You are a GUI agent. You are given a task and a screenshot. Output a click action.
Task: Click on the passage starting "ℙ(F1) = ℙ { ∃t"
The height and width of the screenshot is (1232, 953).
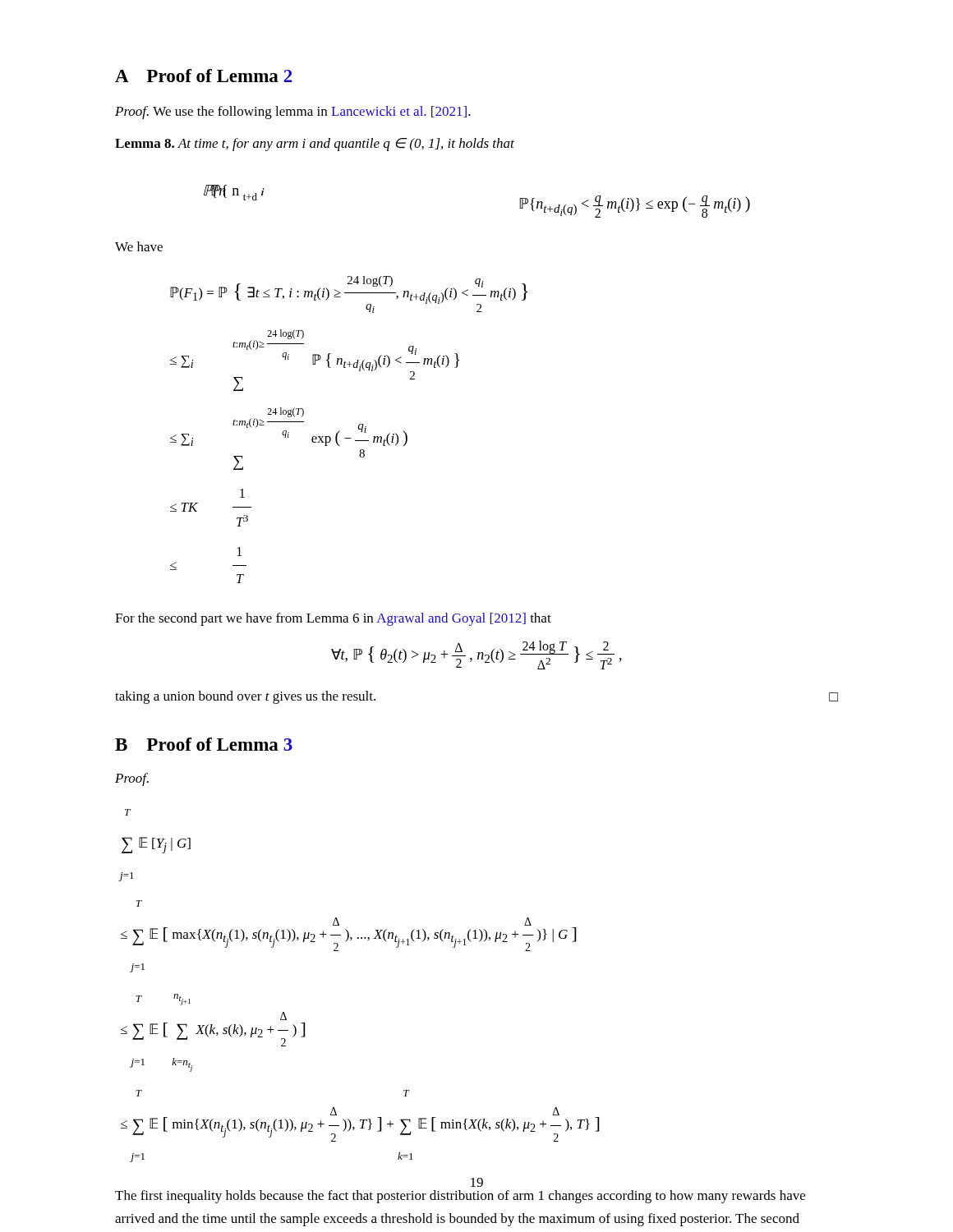347,430
